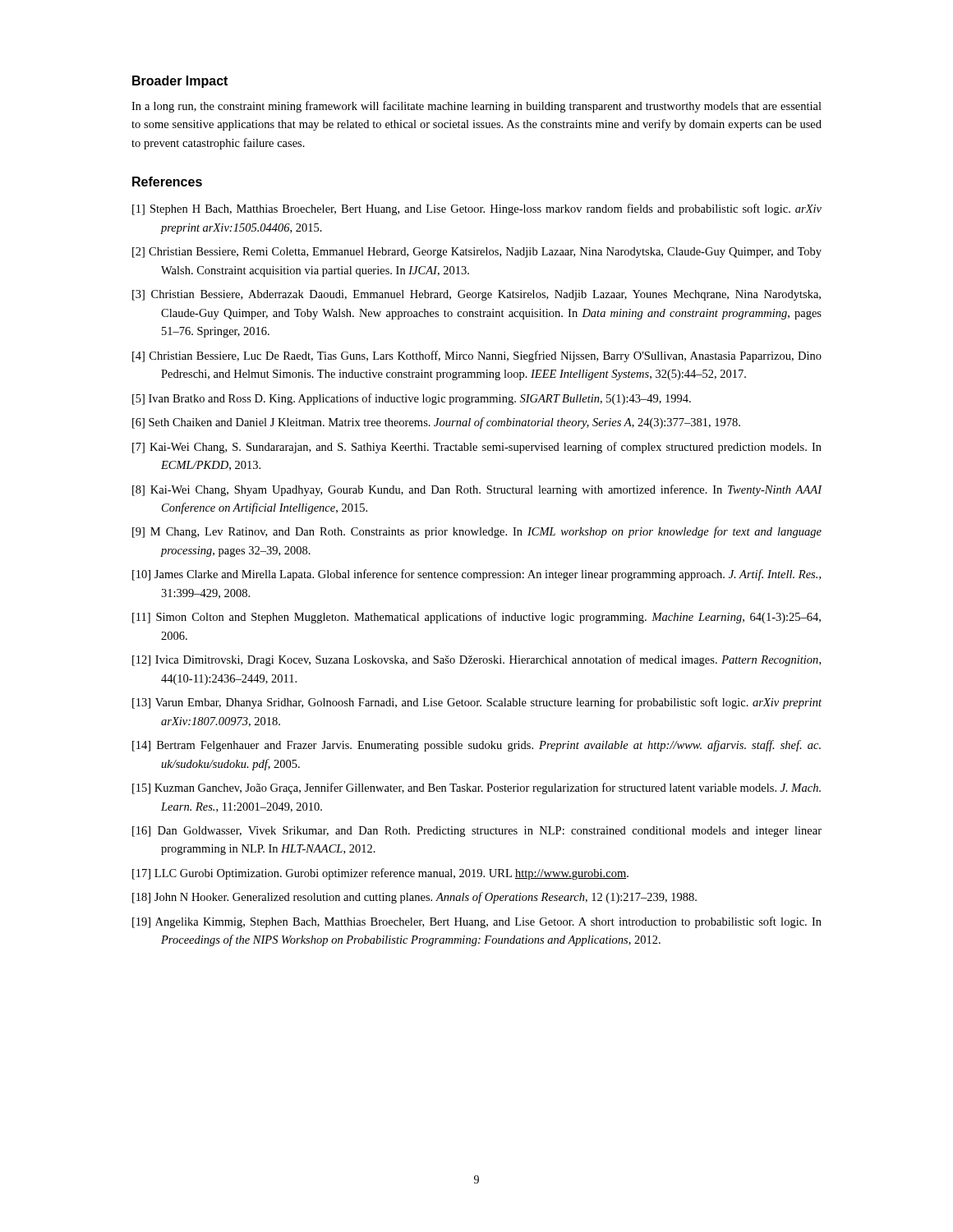Click the passage that begins "[11] Simon Colton and Stephen Muggleton."

476,626
